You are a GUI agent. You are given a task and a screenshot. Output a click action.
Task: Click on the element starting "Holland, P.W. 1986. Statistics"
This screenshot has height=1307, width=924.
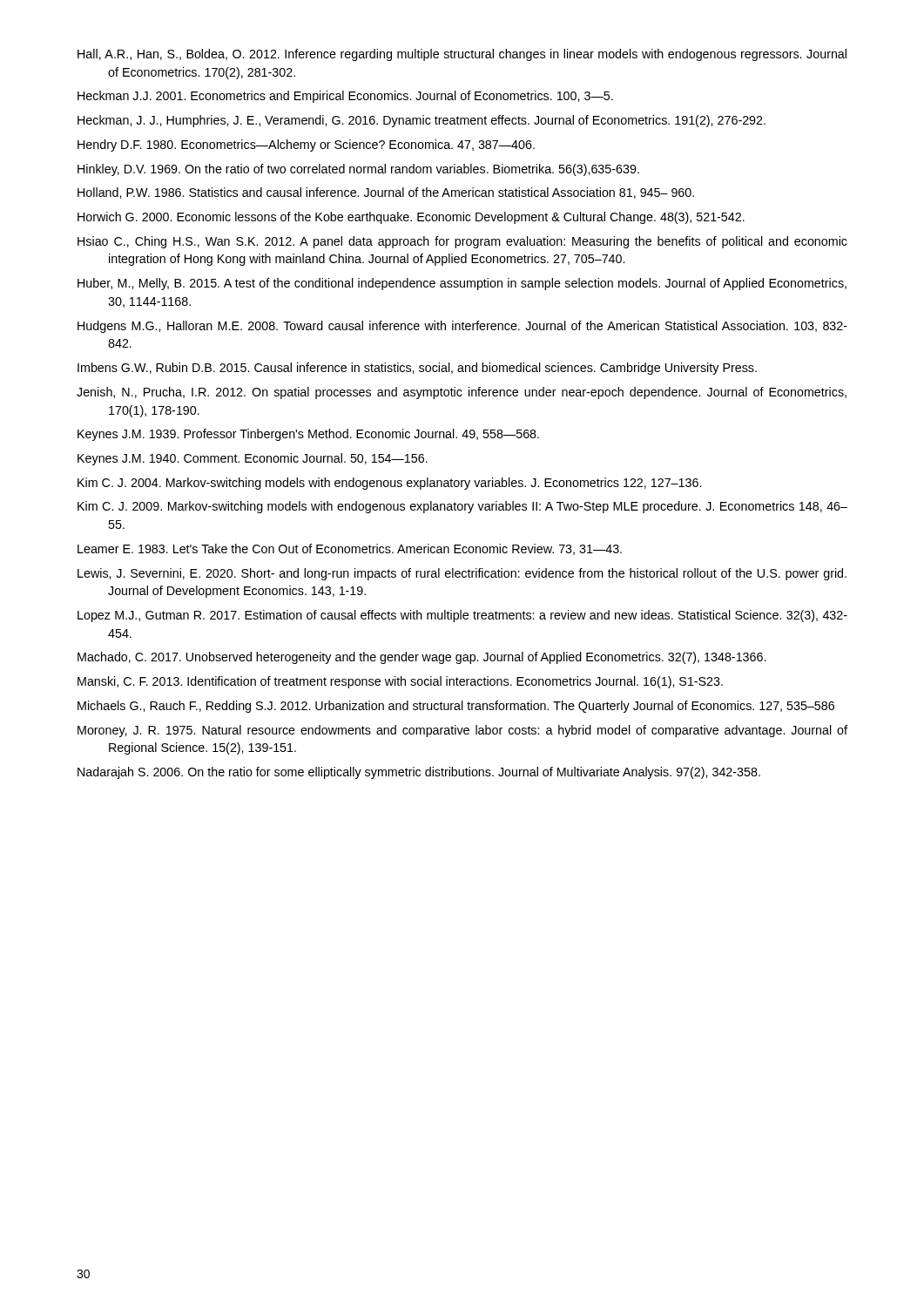coord(386,193)
